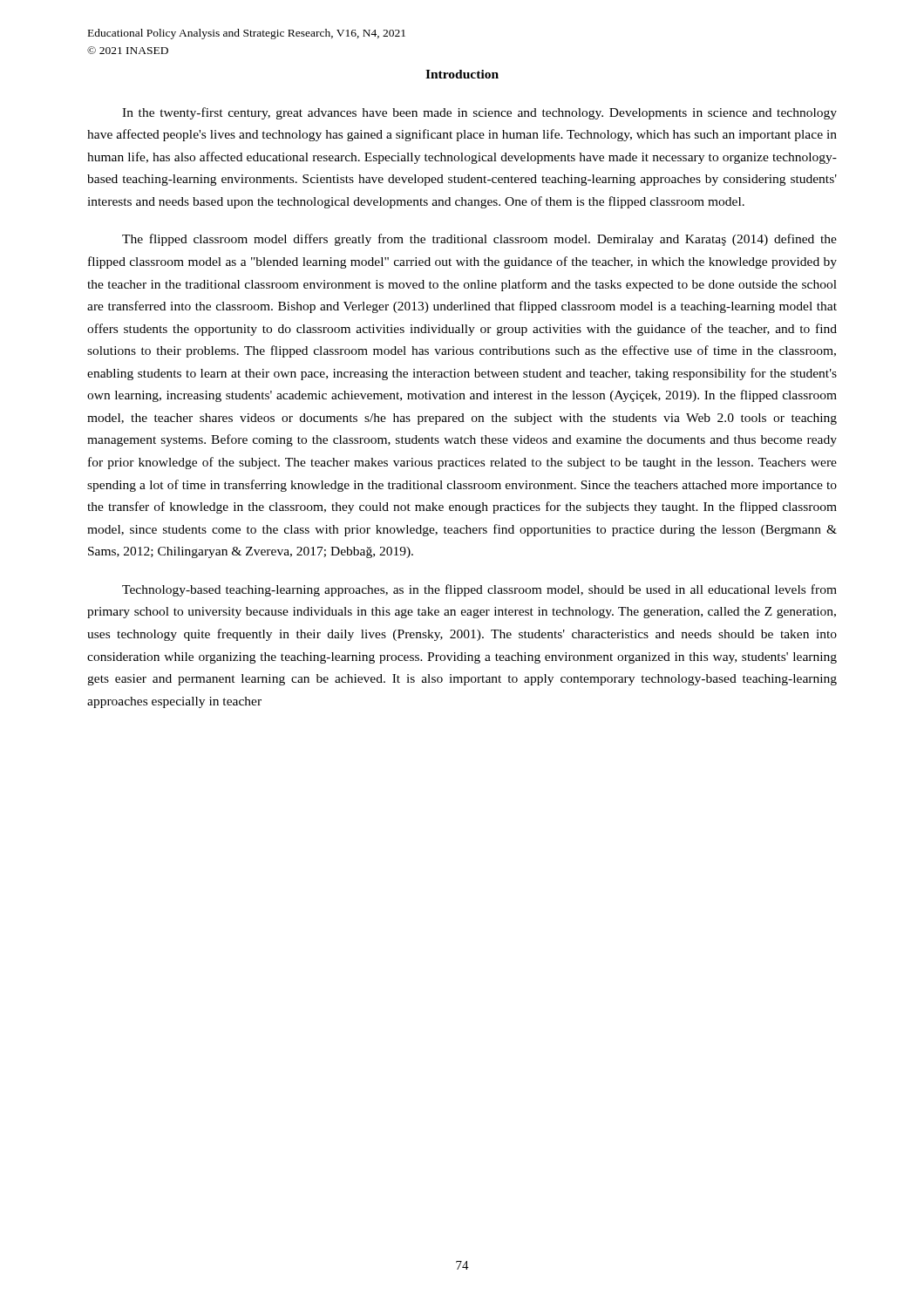
Task: Find the element starting "In the twenty-first century, great advances"
Action: [462, 156]
